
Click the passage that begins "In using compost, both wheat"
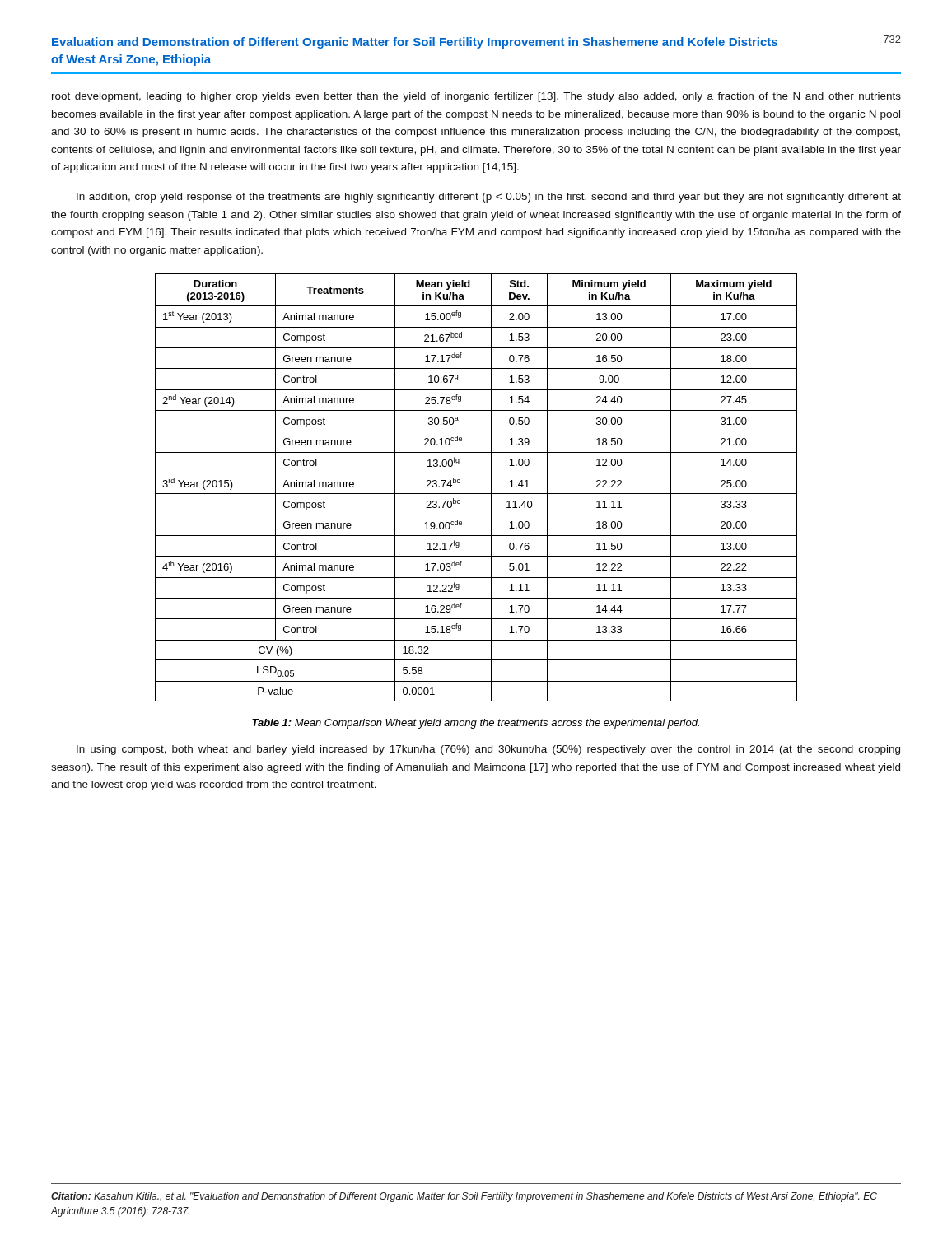[476, 767]
